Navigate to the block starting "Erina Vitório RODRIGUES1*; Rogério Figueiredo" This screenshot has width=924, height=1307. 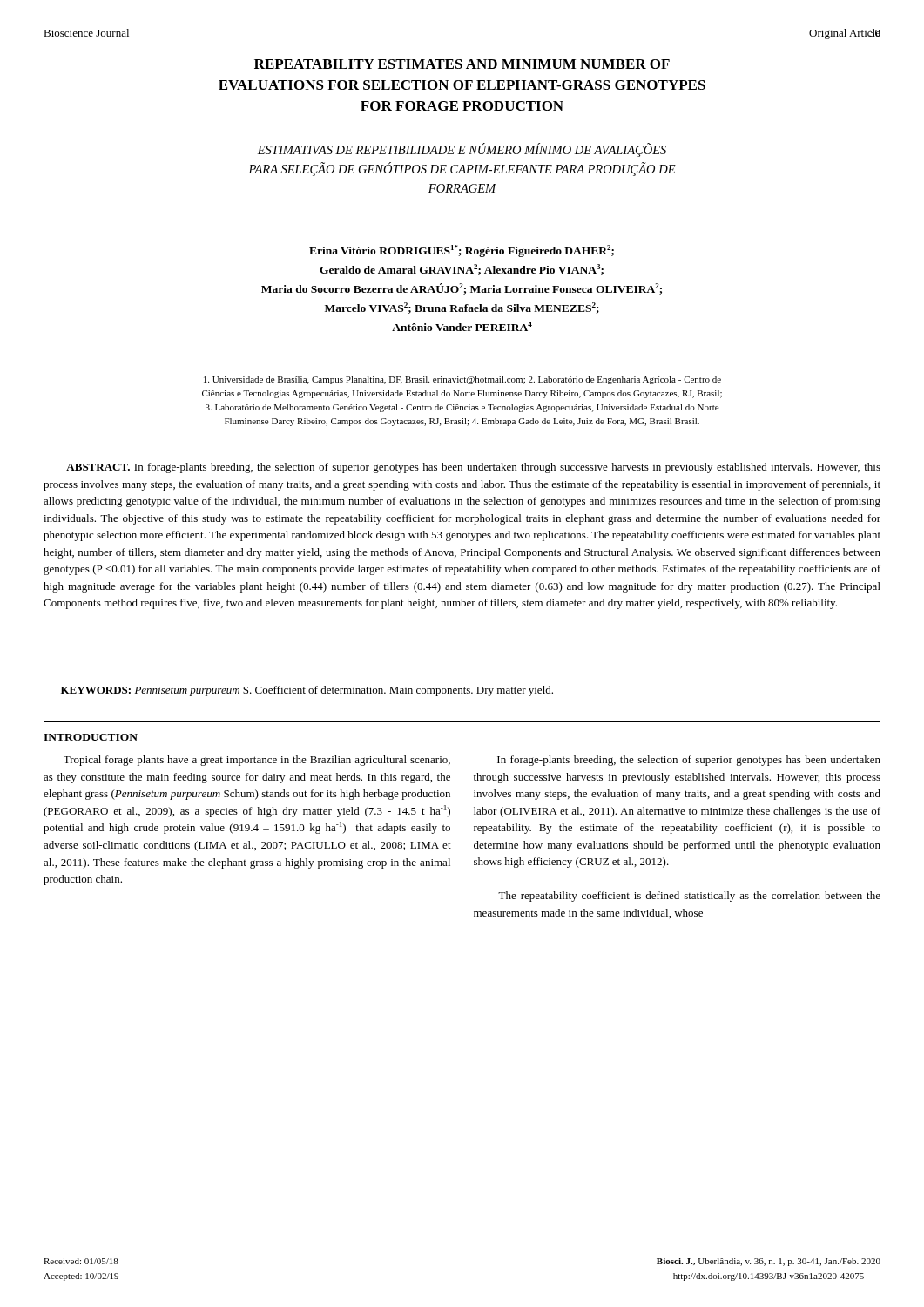pyautogui.click(x=462, y=288)
